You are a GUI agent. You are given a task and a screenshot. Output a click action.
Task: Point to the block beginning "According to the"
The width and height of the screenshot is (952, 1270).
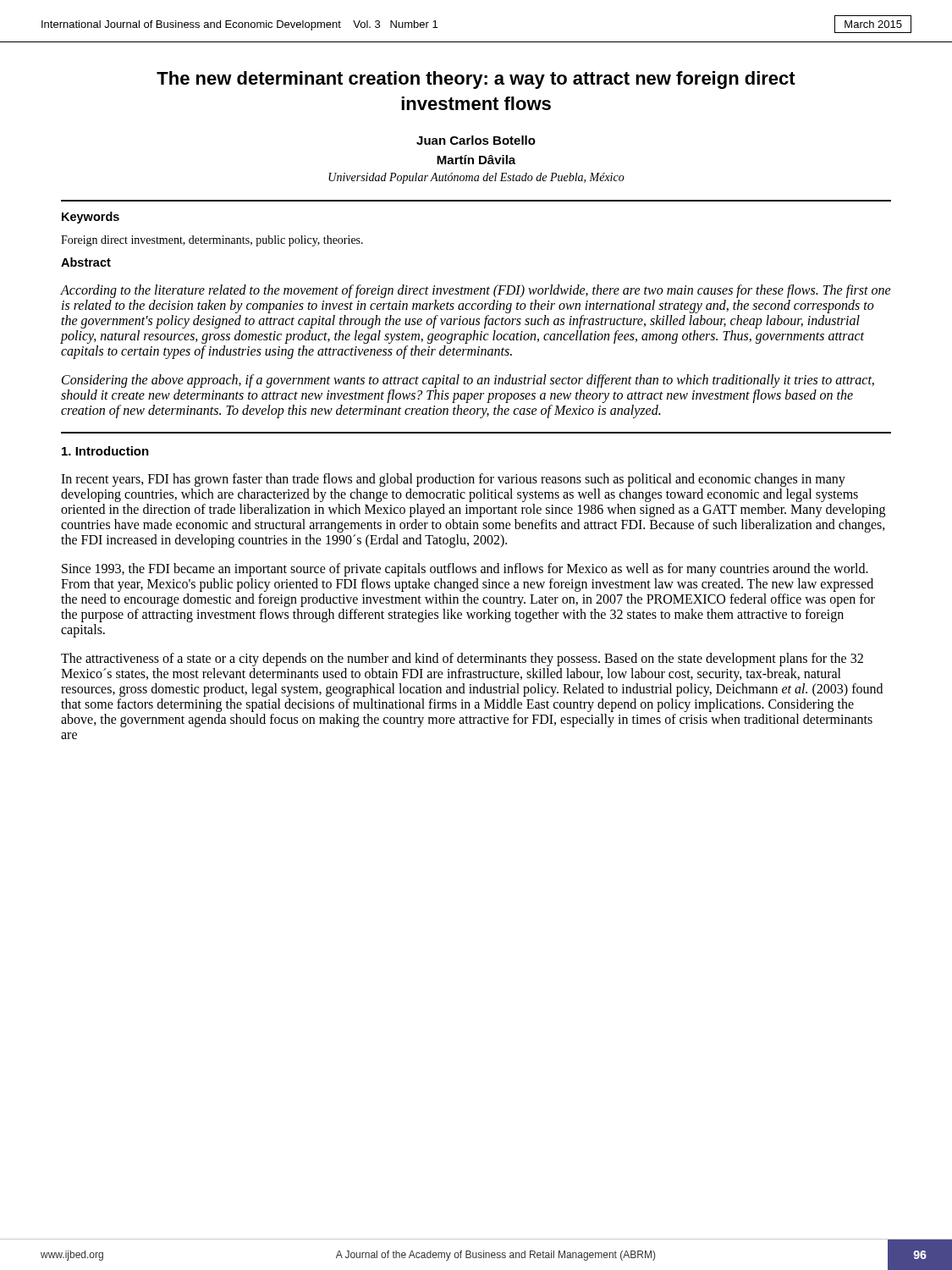click(476, 351)
